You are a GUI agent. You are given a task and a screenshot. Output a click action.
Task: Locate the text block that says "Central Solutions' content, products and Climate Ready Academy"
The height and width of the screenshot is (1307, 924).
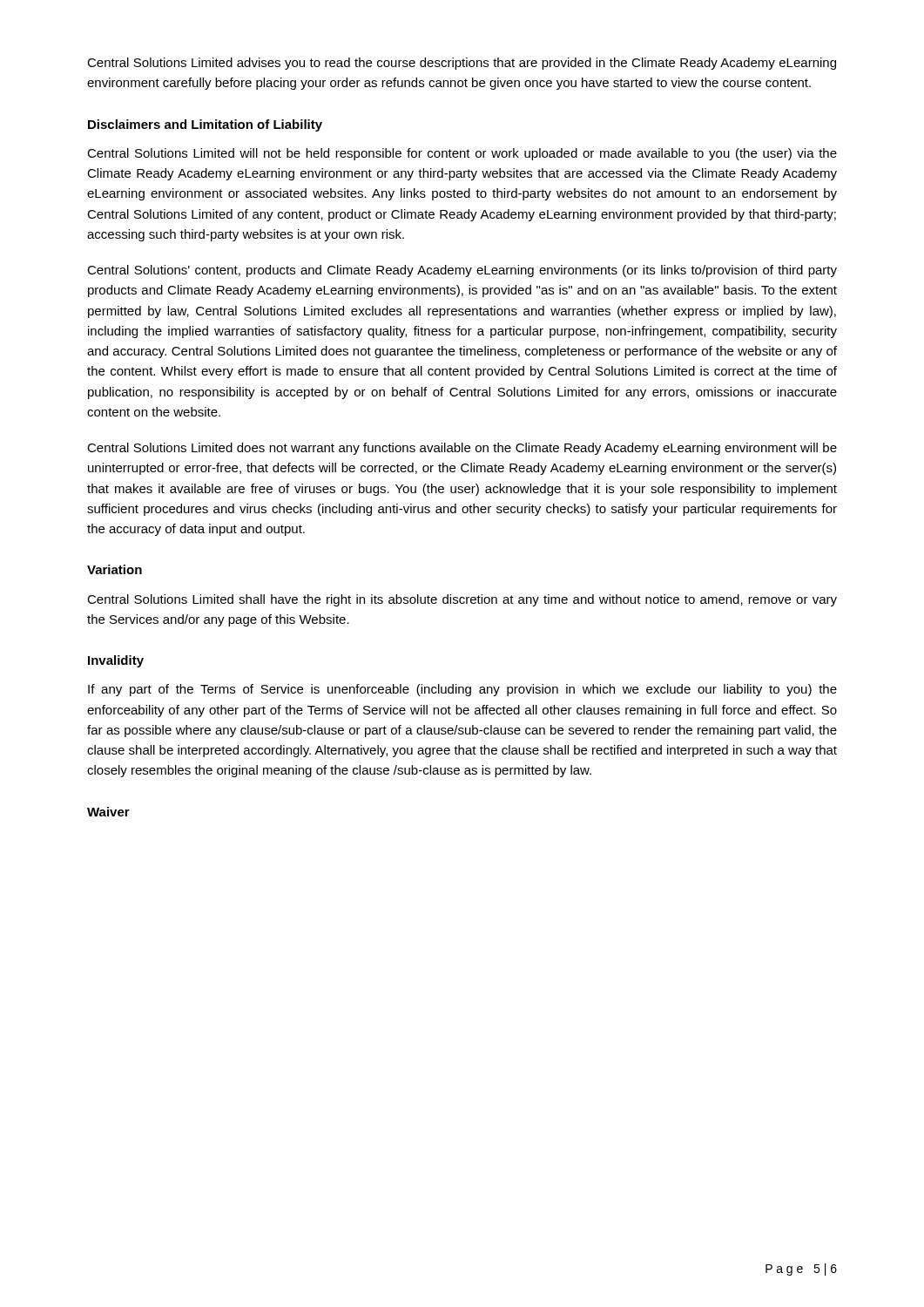coord(462,341)
